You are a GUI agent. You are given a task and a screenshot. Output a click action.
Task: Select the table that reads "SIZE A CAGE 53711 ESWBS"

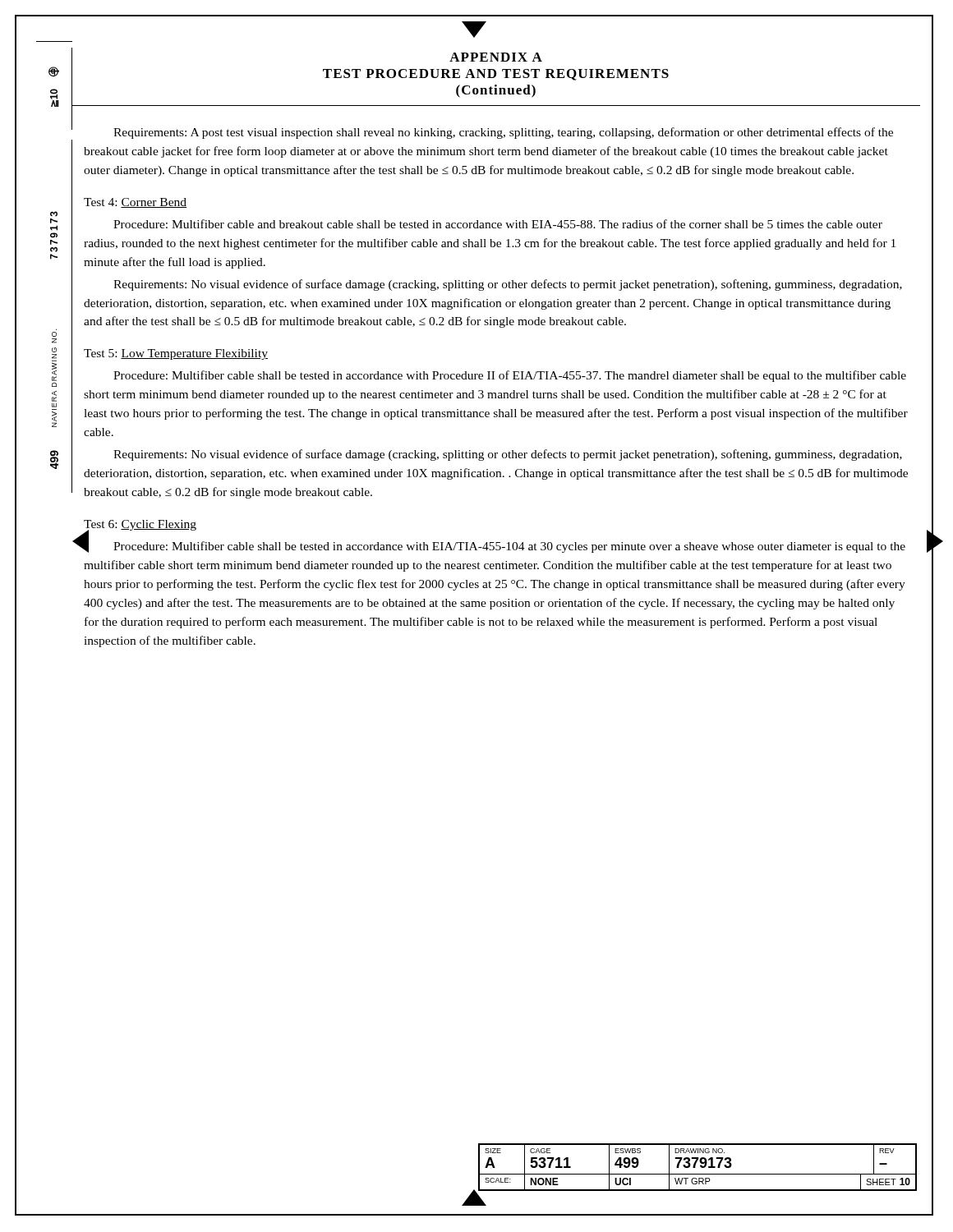point(698,1167)
